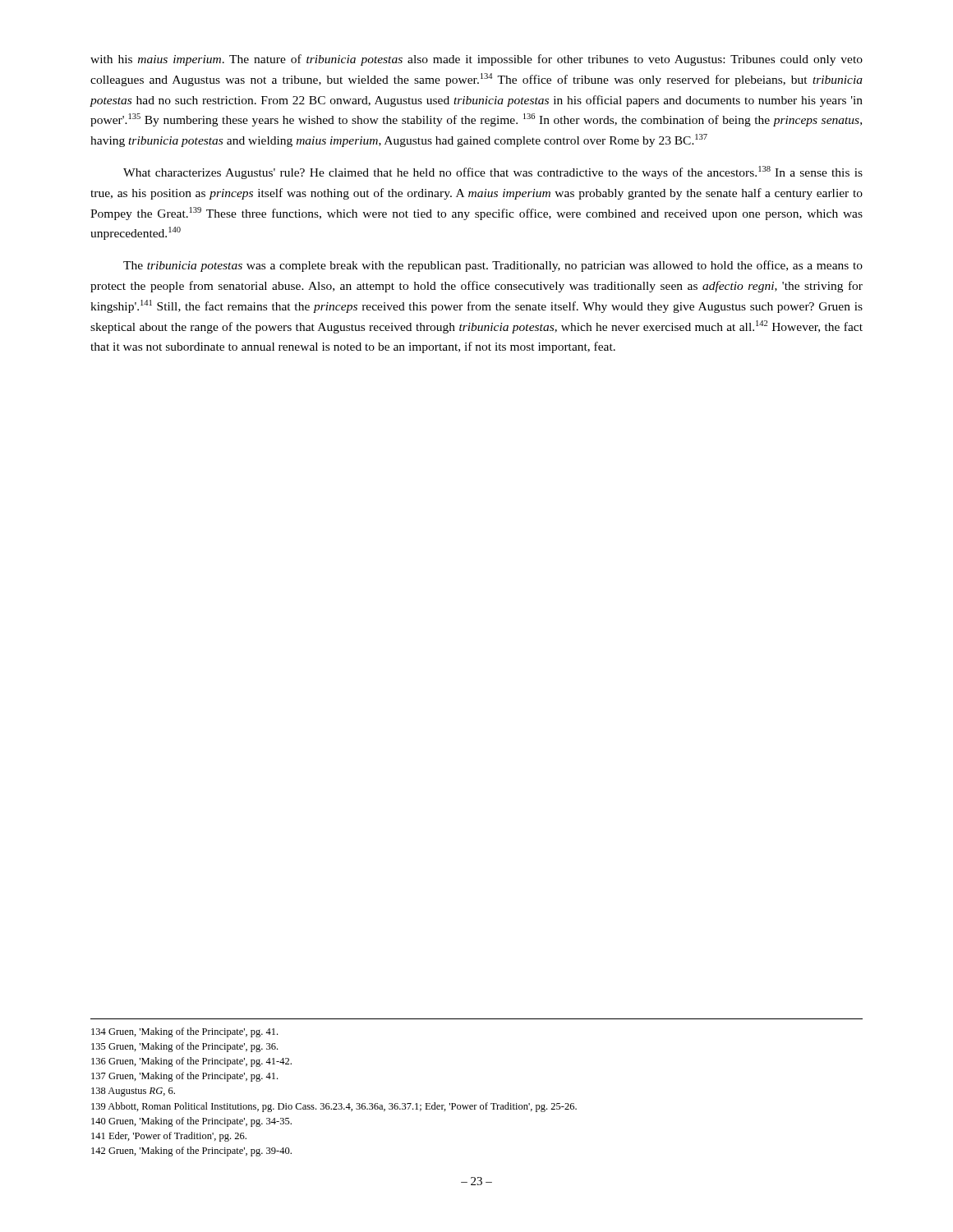
Task: Select the footnote that reads "140 Gruen, 'Making of the Principate',"
Action: (x=191, y=1121)
